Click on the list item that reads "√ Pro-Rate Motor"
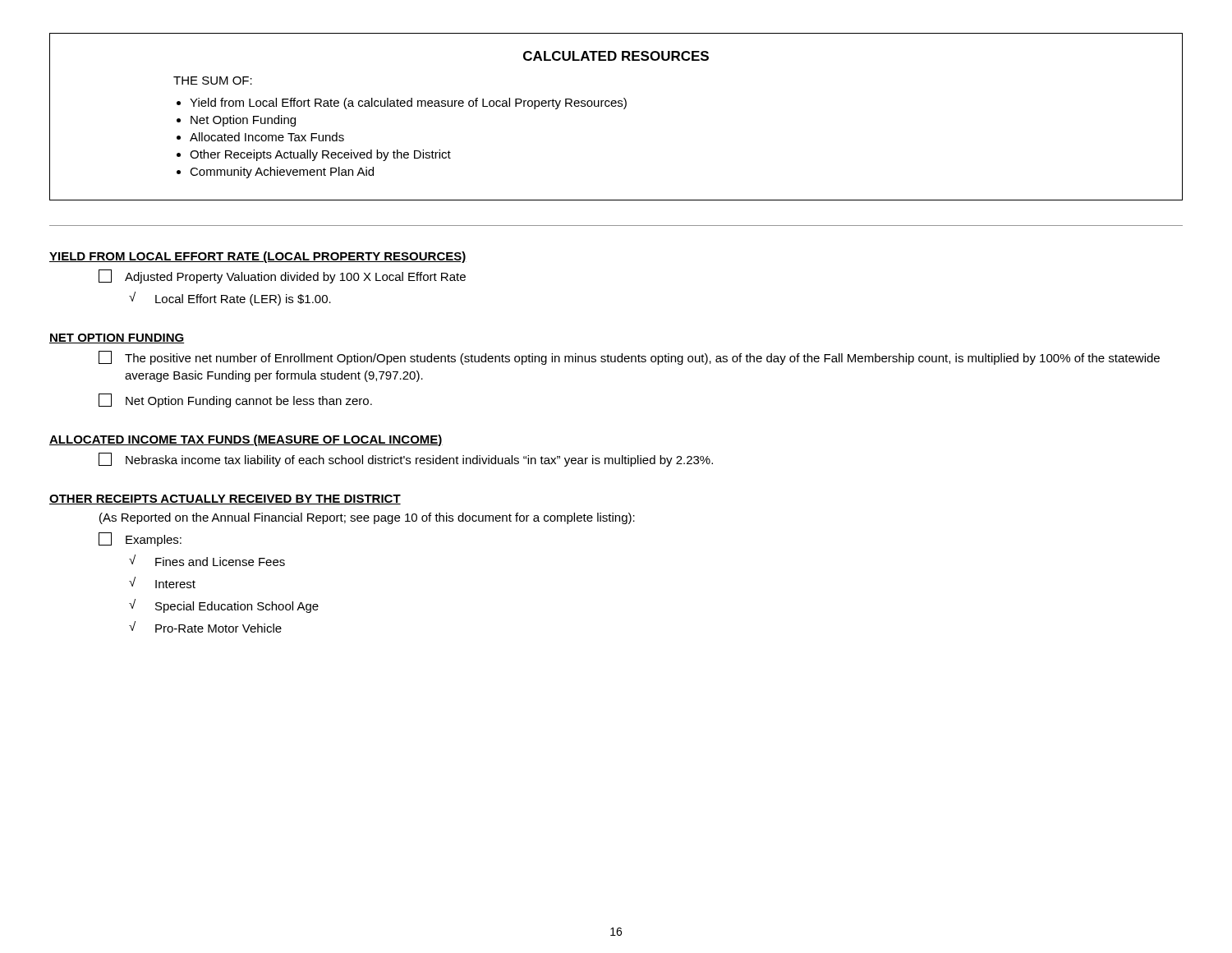 pyautogui.click(x=205, y=627)
